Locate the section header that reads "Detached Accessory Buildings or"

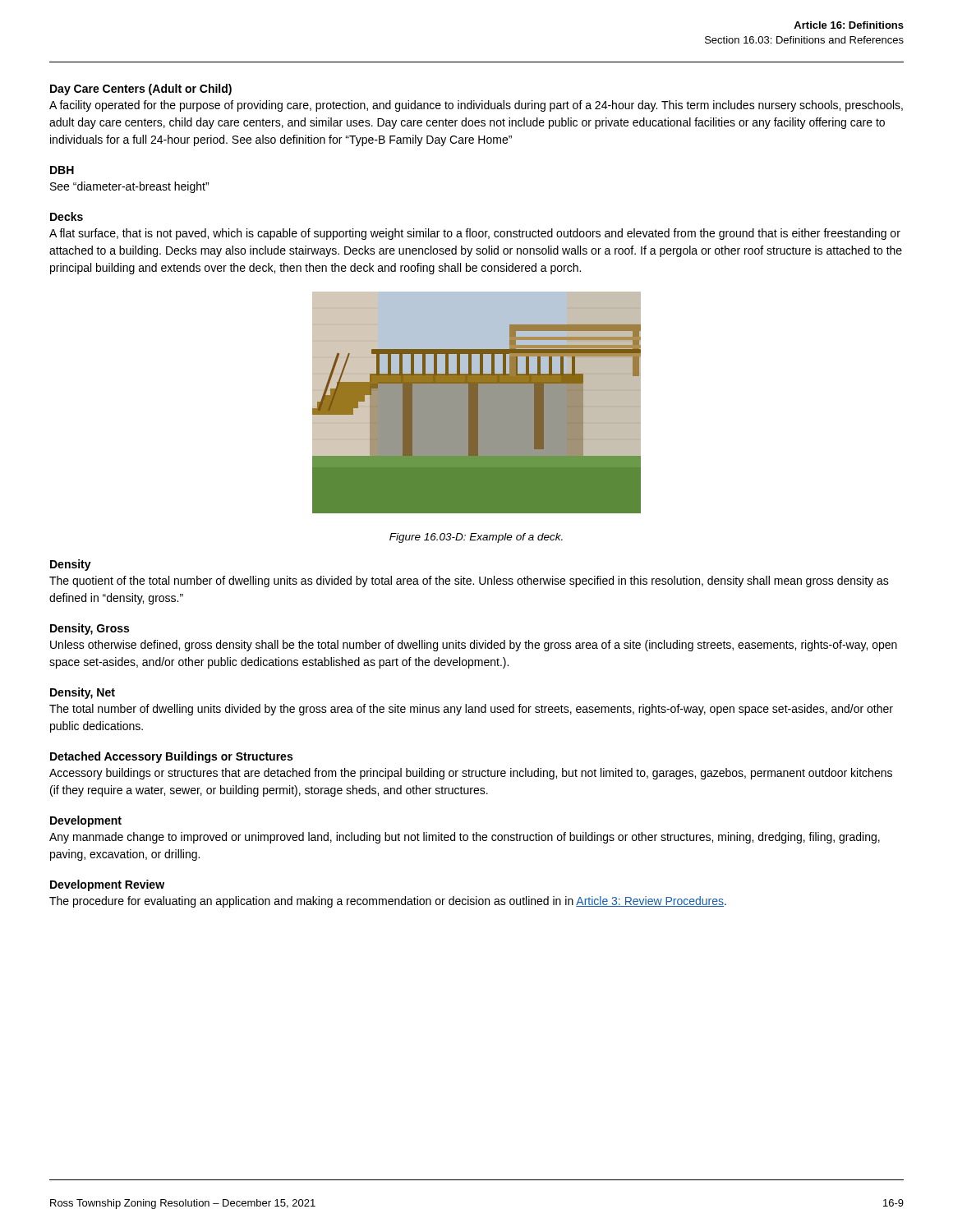[171, 757]
